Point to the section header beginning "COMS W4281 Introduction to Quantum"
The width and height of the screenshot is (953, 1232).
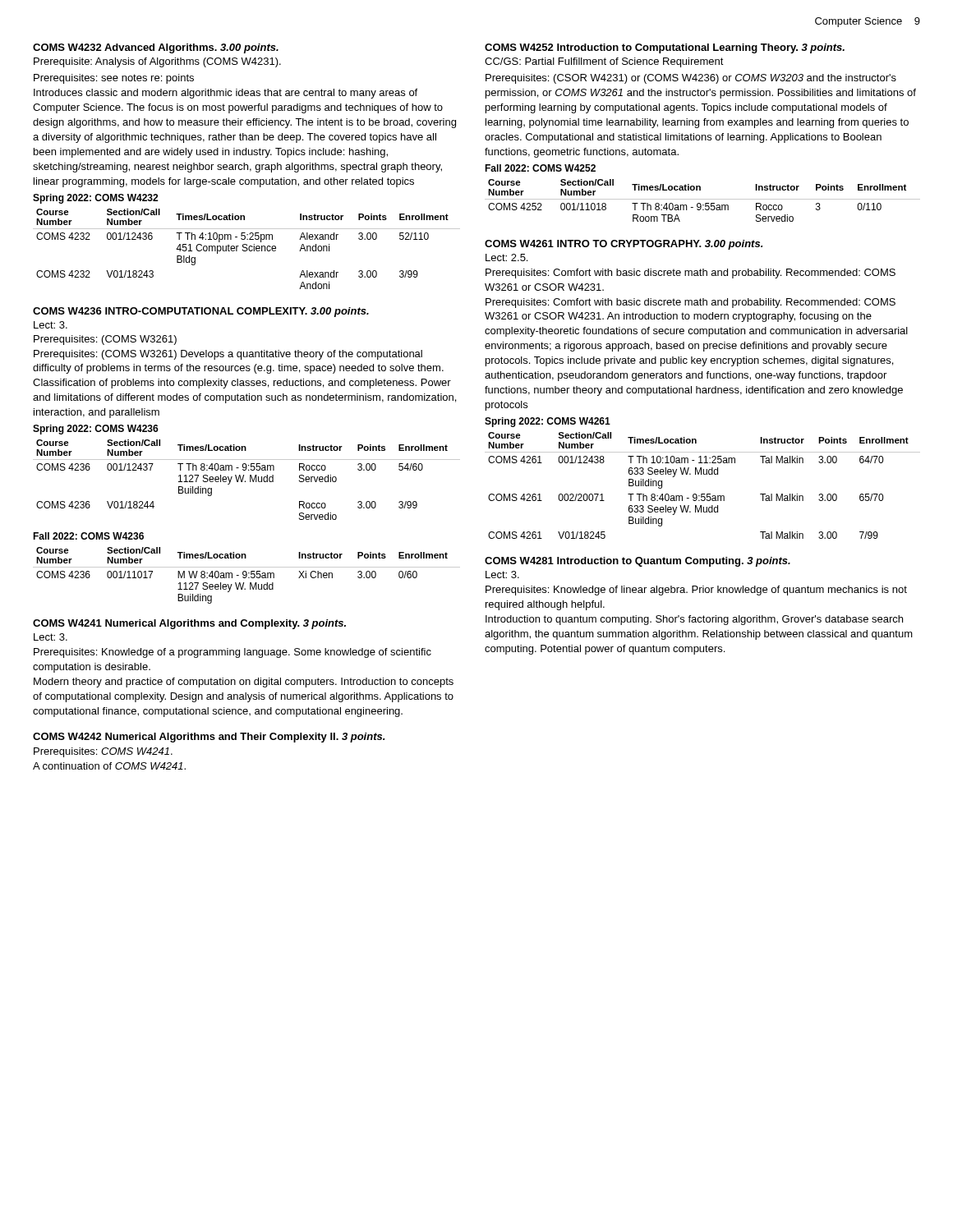click(638, 561)
